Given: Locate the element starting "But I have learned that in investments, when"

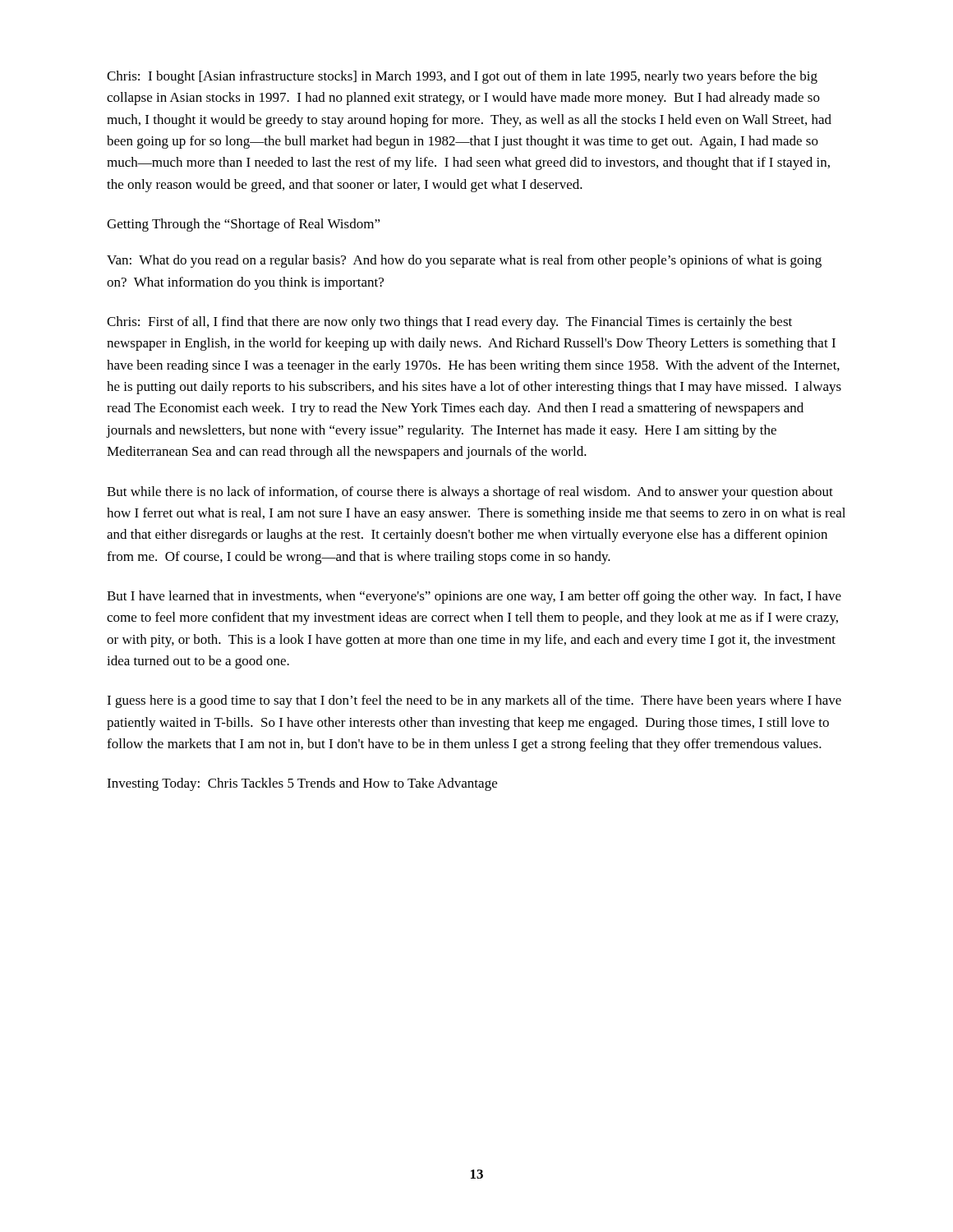Looking at the screenshot, I should 474,628.
